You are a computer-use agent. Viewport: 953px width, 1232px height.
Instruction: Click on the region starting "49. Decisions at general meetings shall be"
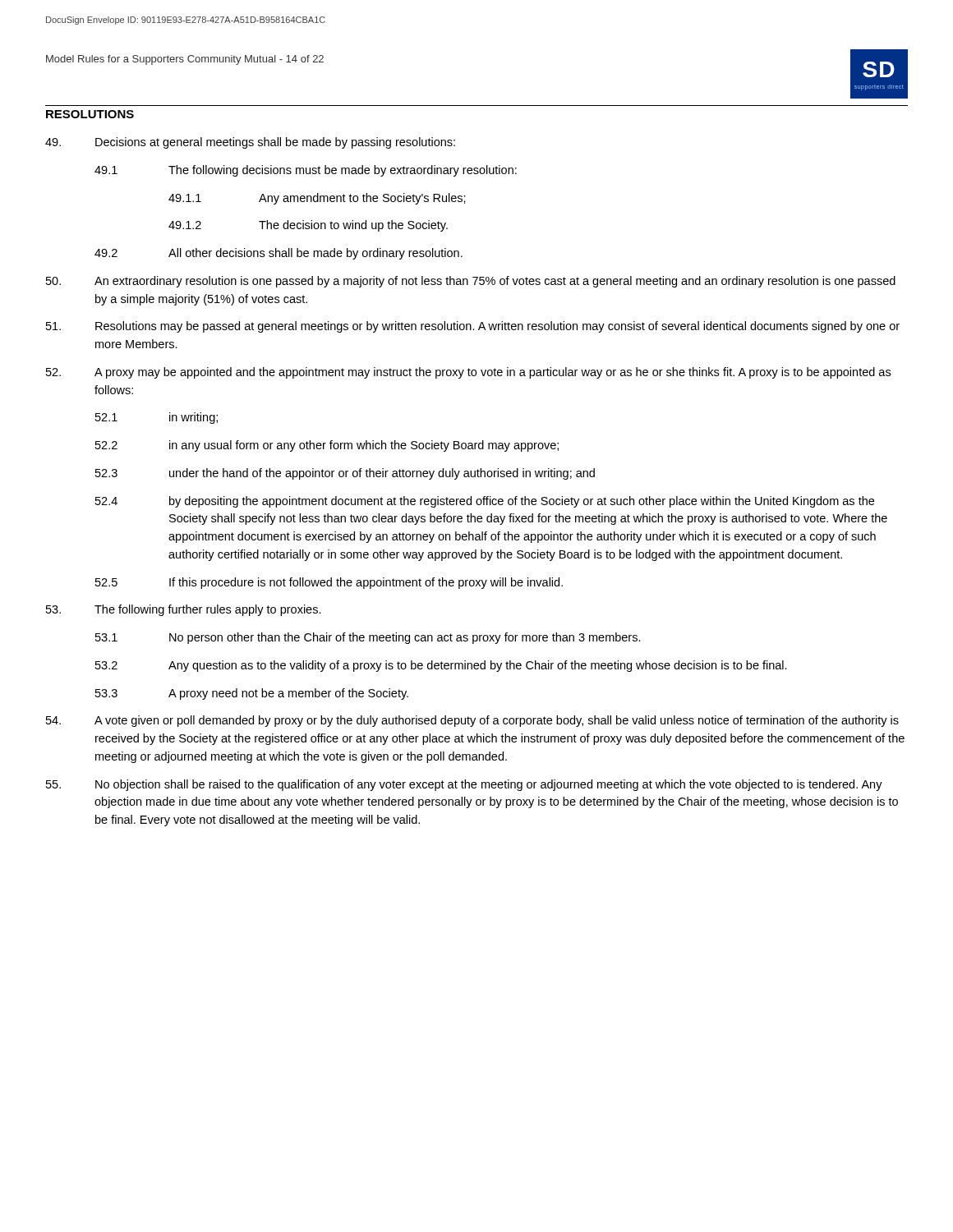(250, 143)
